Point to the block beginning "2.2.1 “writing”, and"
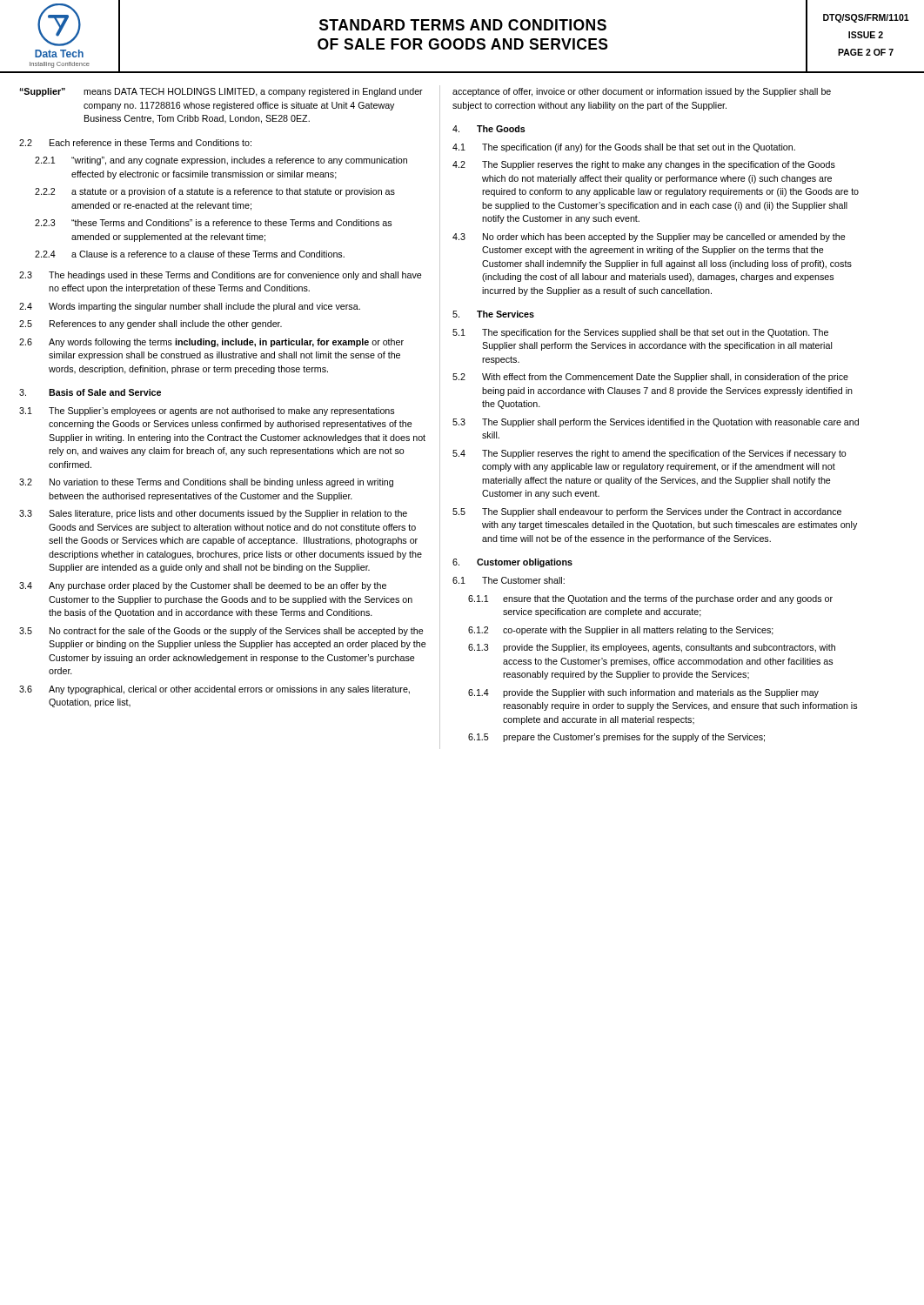 (x=231, y=167)
